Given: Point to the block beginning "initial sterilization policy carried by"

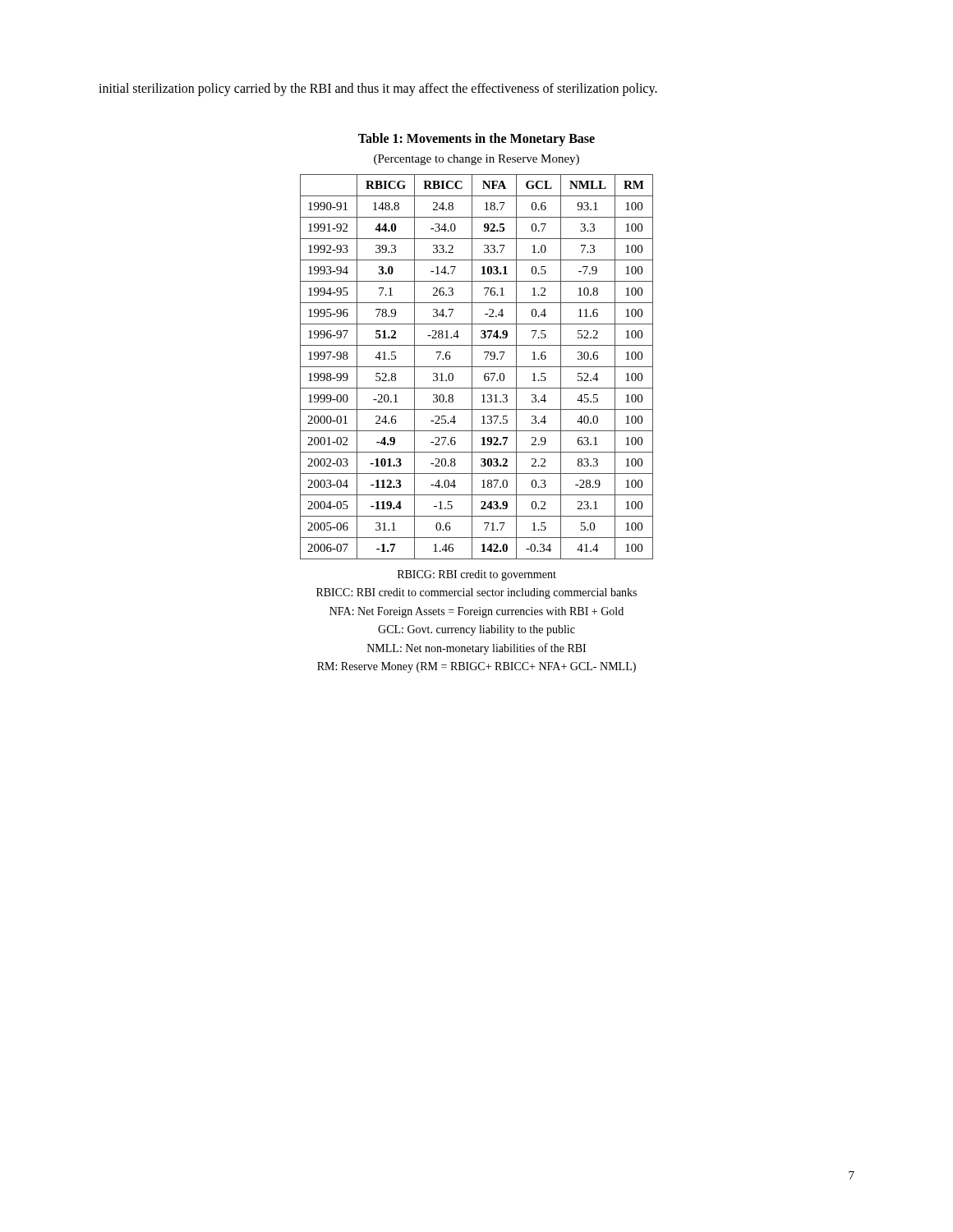Looking at the screenshot, I should coord(476,89).
